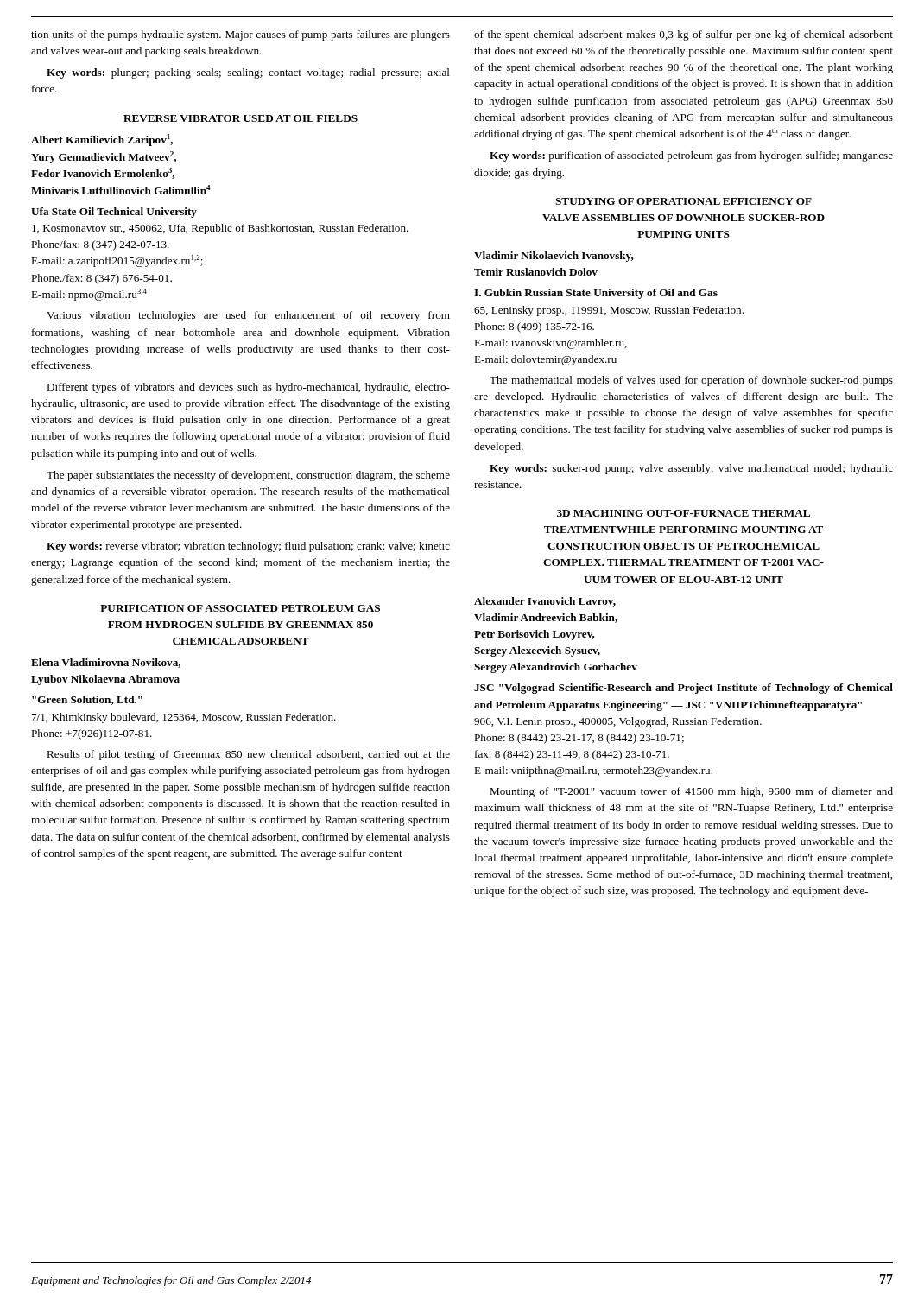This screenshot has width=924, height=1296.
Task: Point to the block starting "Various vibration technologies are"
Action: [240, 447]
